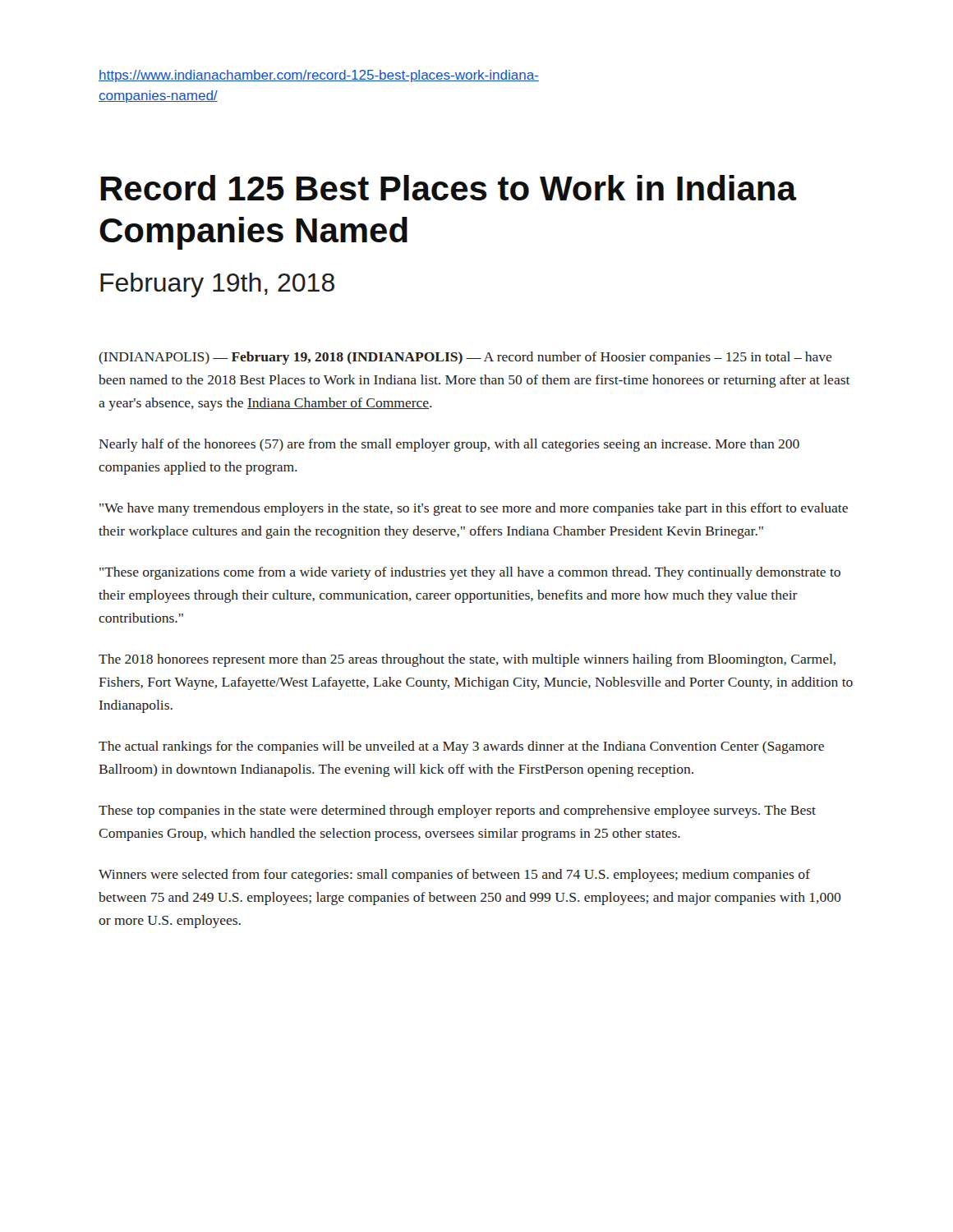Select the text block starting ""We have many tremendous employers in"

tap(476, 519)
